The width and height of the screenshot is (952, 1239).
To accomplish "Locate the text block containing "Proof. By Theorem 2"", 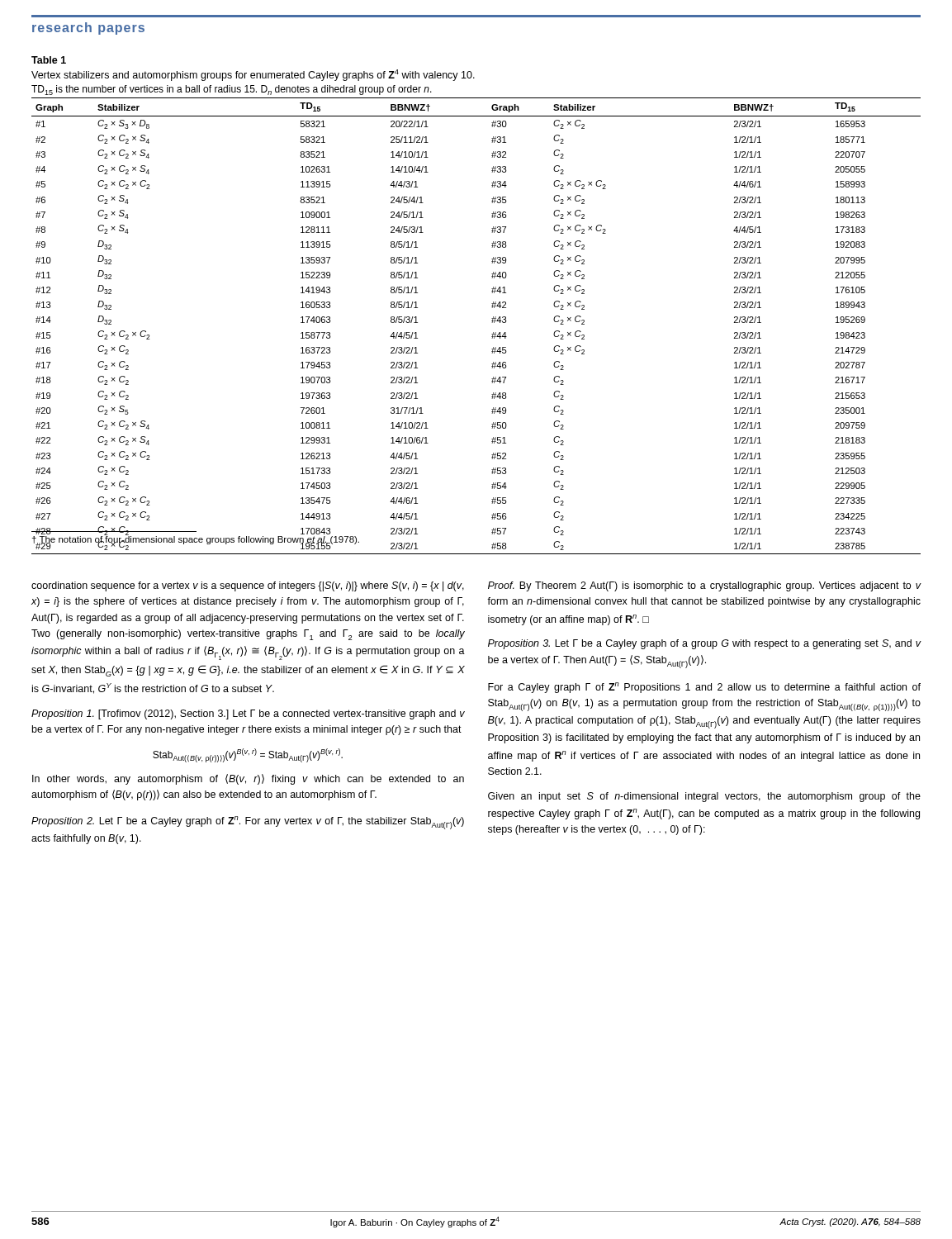I will tap(704, 603).
